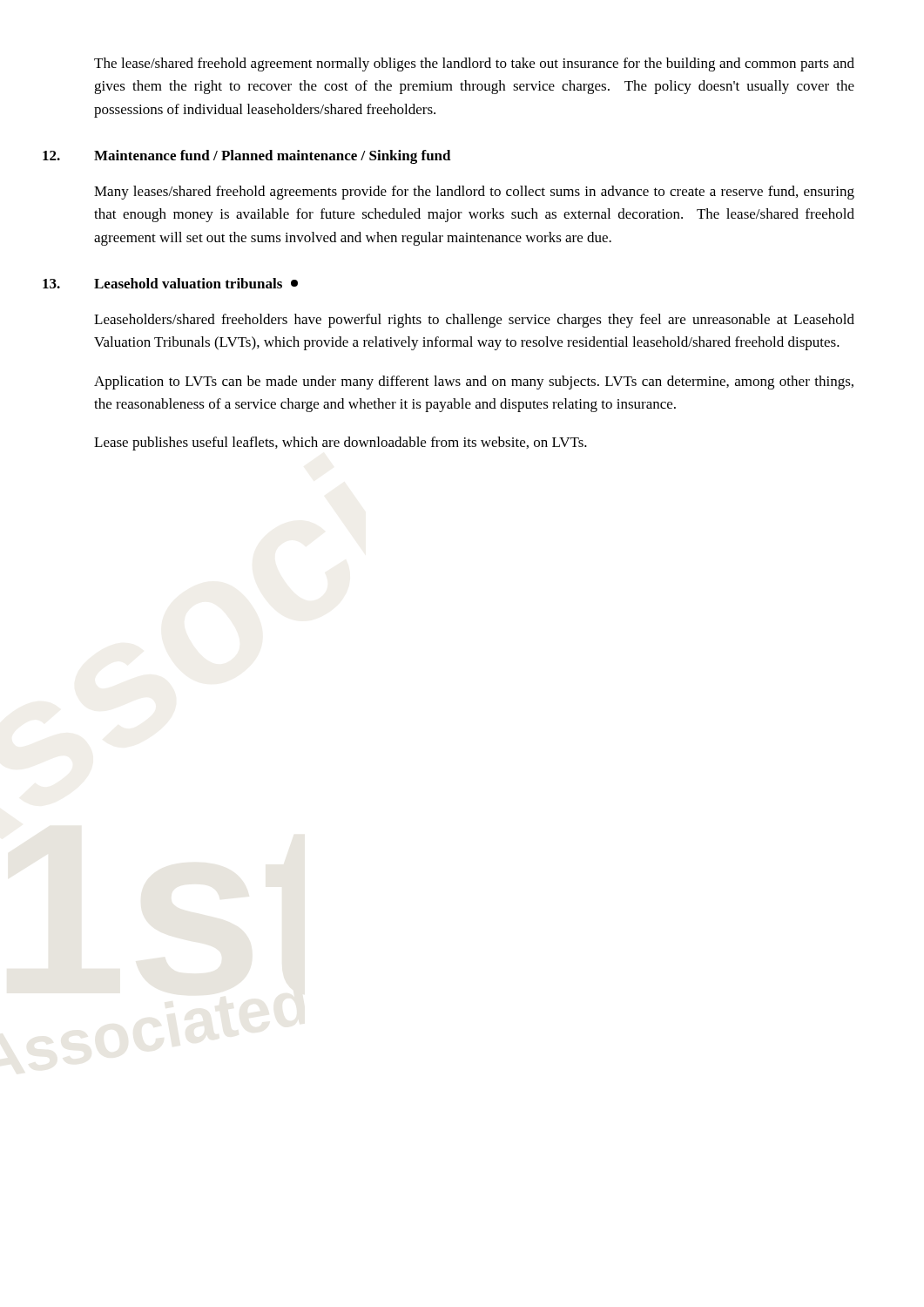The height and width of the screenshot is (1307, 924).
Task: Select the text block containing "Leaseholders/shared freeholders have powerful rights"
Action: click(x=474, y=331)
